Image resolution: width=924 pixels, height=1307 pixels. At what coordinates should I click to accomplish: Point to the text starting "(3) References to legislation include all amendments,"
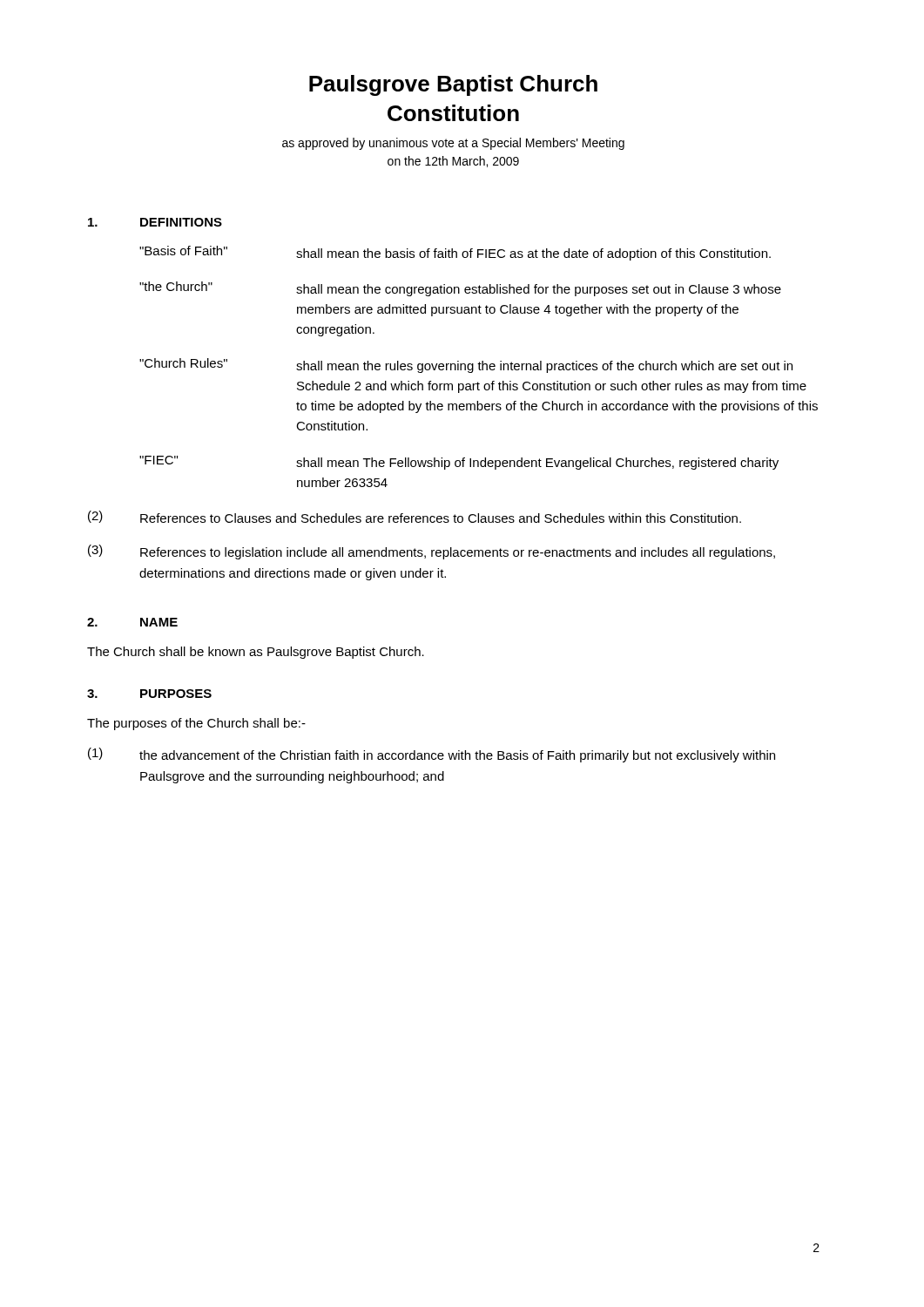point(453,563)
